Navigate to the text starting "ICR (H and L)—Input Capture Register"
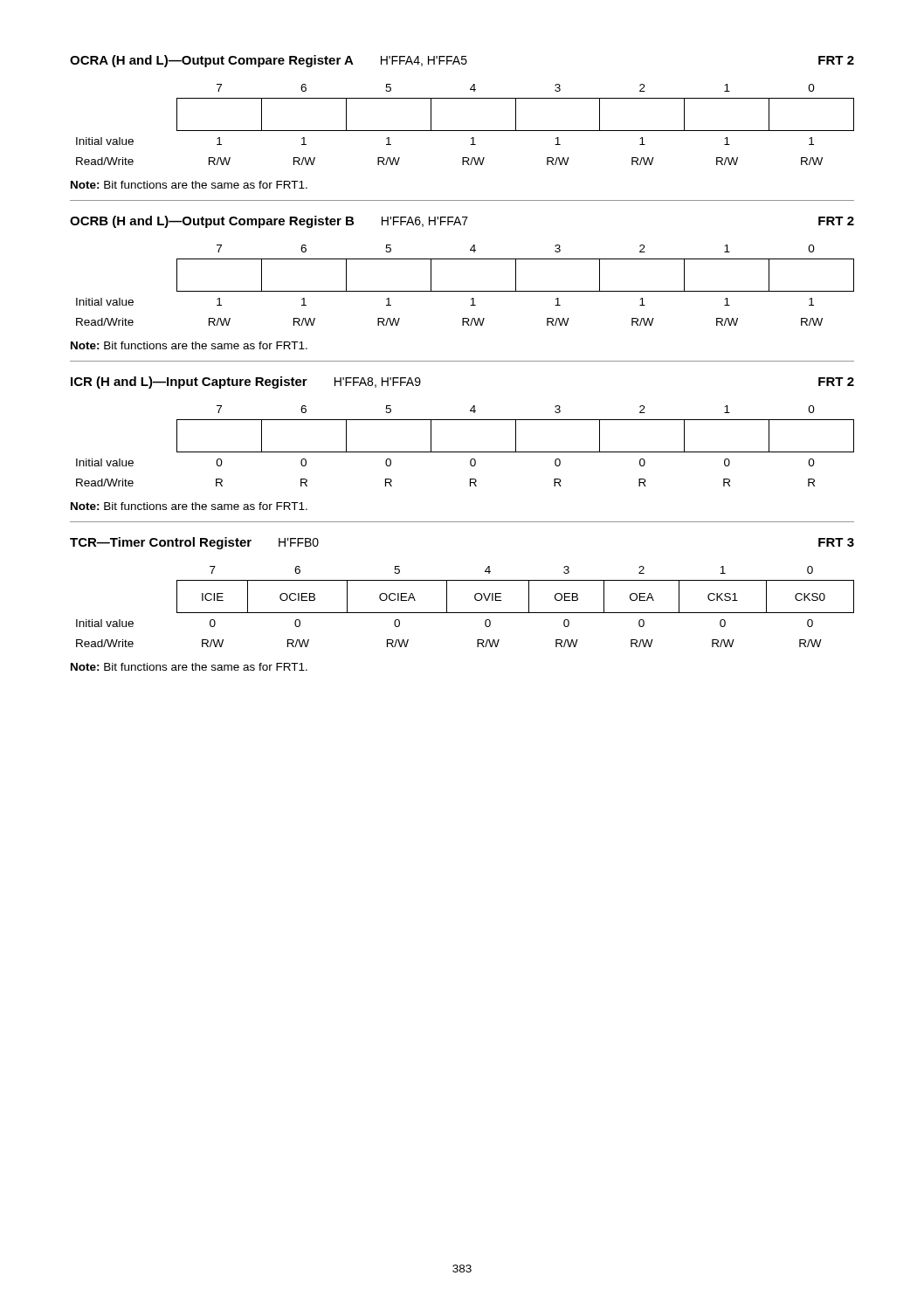924x1310 pixels. click(188, 382)
